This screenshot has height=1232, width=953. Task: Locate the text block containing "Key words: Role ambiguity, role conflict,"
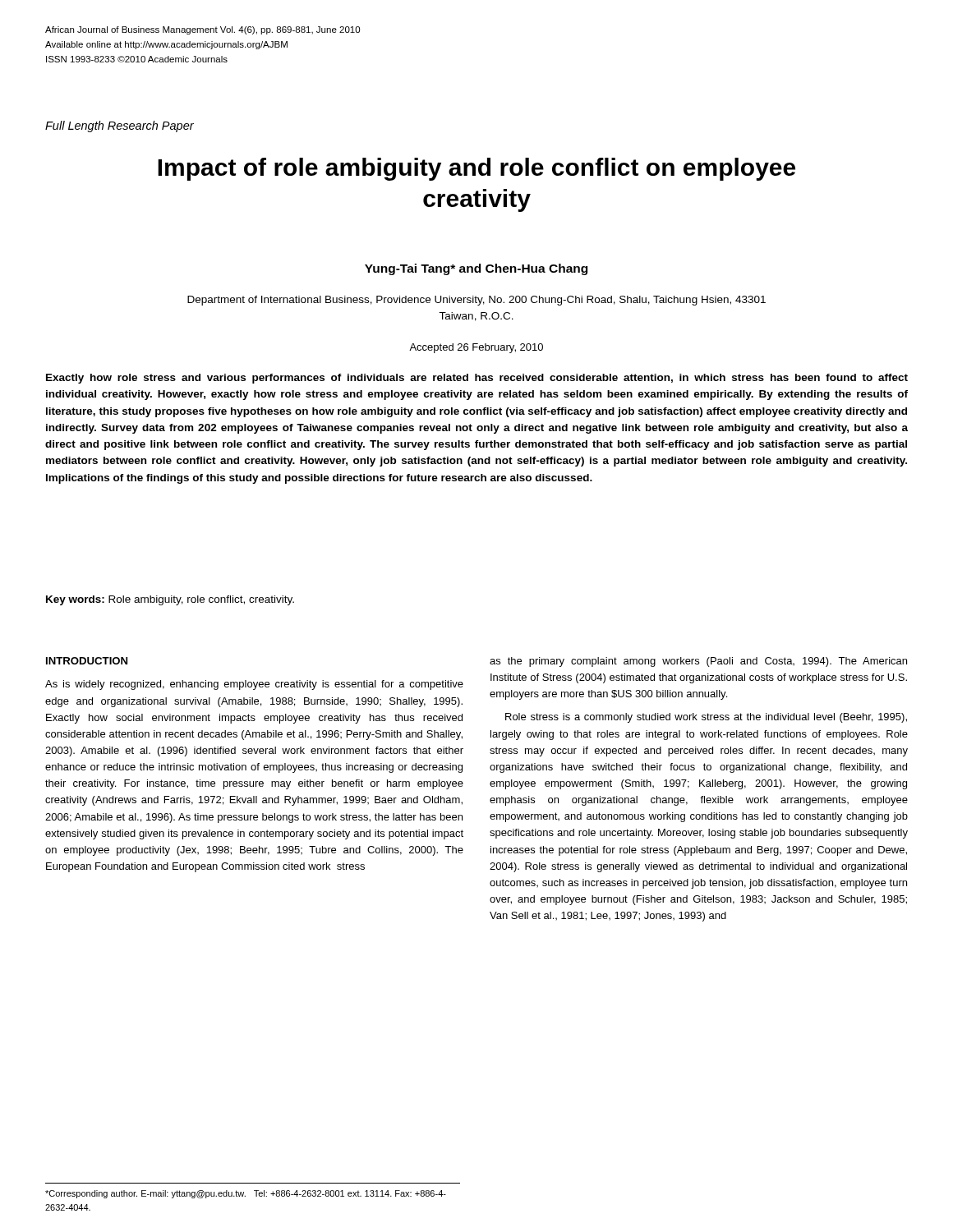pos(170,599)
